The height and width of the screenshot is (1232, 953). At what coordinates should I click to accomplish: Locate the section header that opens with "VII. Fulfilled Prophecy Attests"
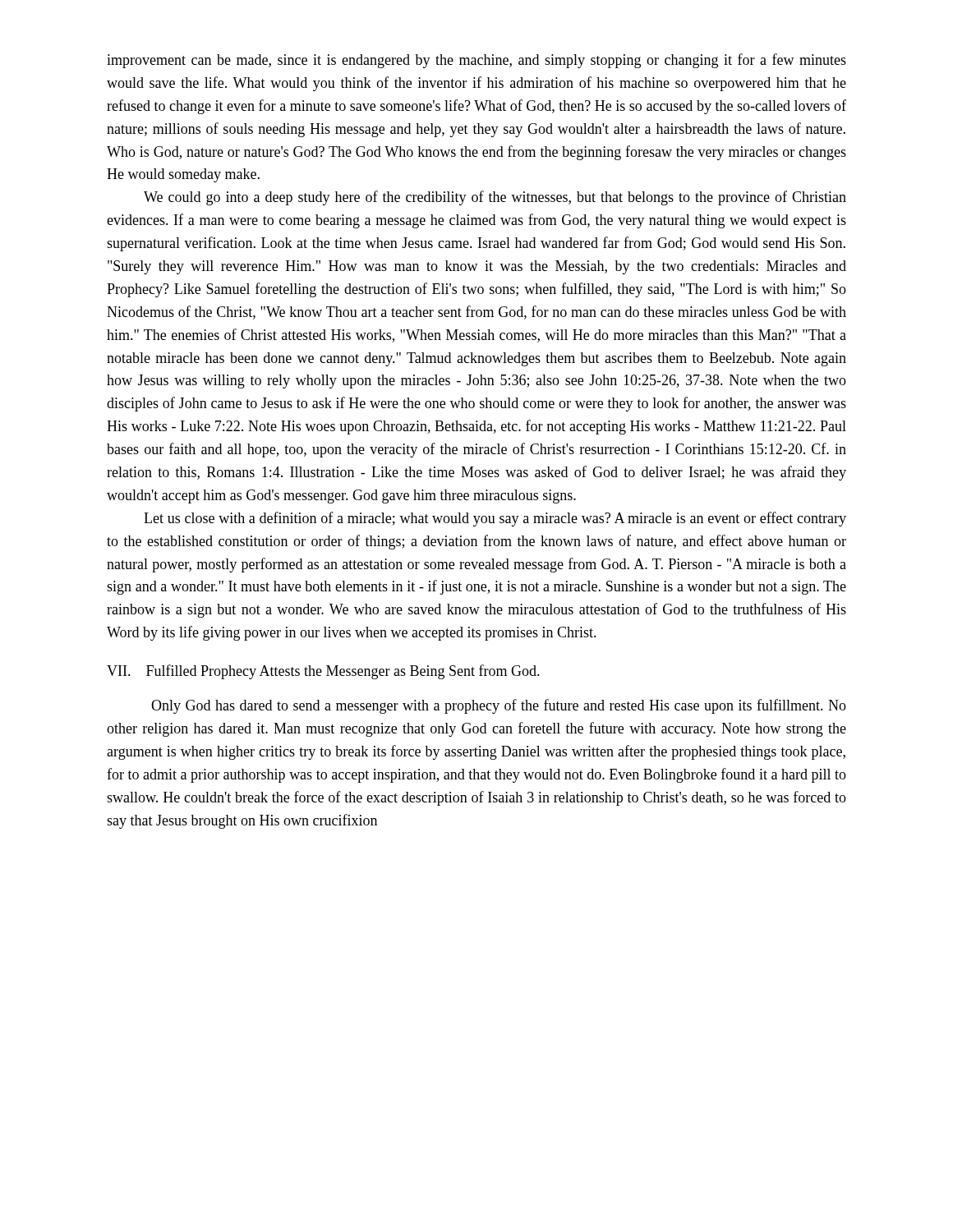click(x=323, y=671)
